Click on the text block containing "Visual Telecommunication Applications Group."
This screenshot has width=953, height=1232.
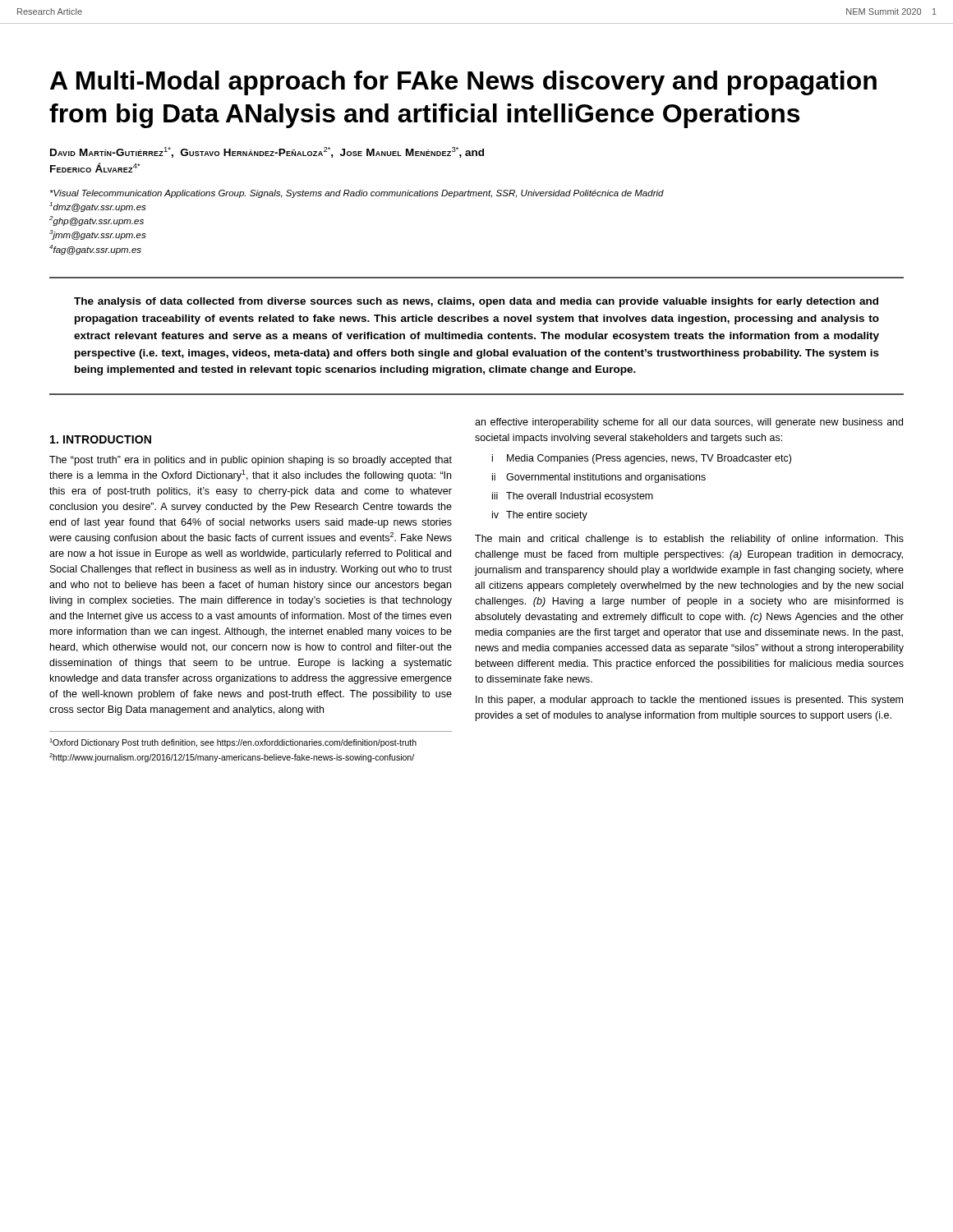357,194
